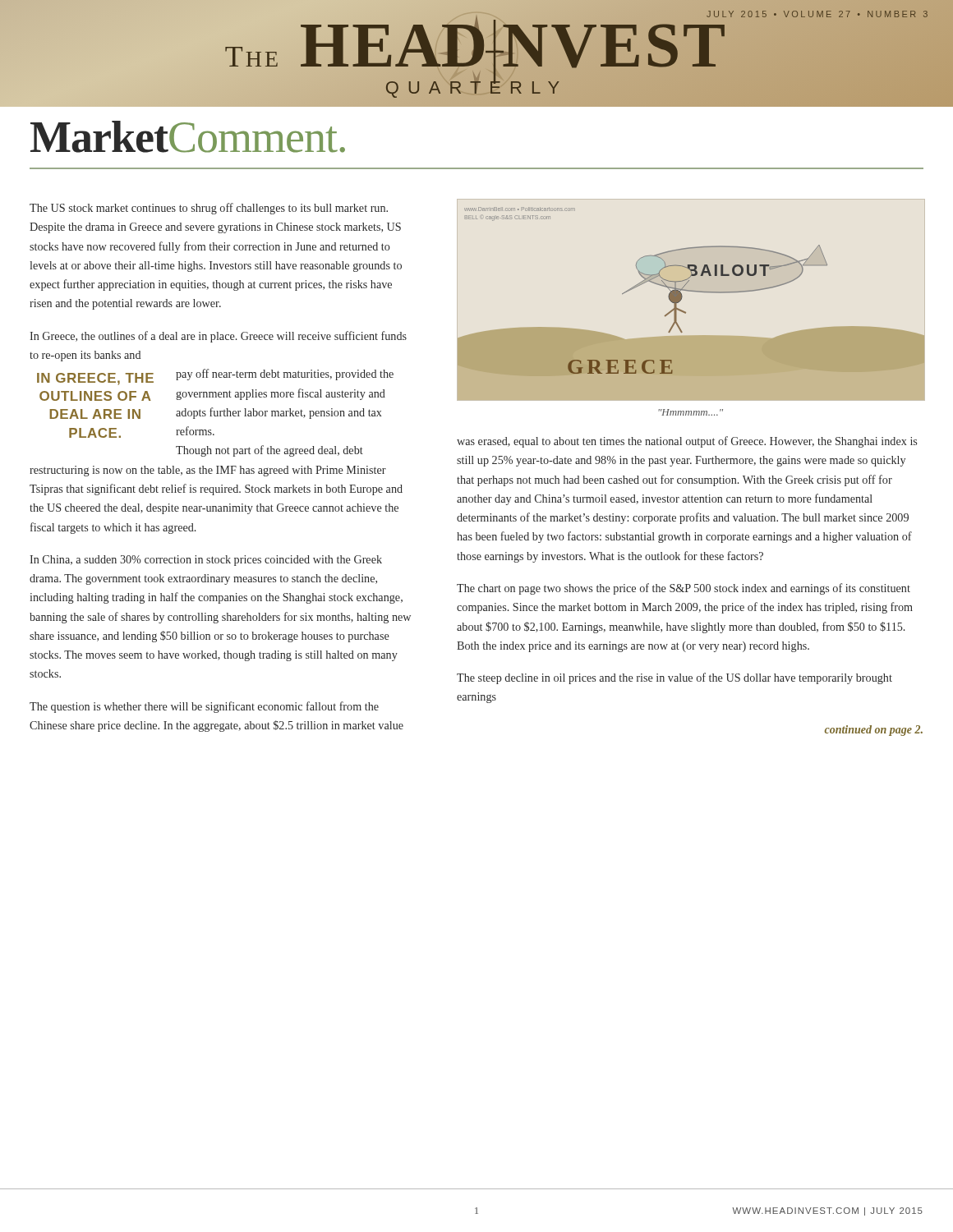Viewport: 953px width, 1232px height.
Task: Find the text block that reads "In Greece, the outlines of a deal"
Action: (x=222, y=432)
